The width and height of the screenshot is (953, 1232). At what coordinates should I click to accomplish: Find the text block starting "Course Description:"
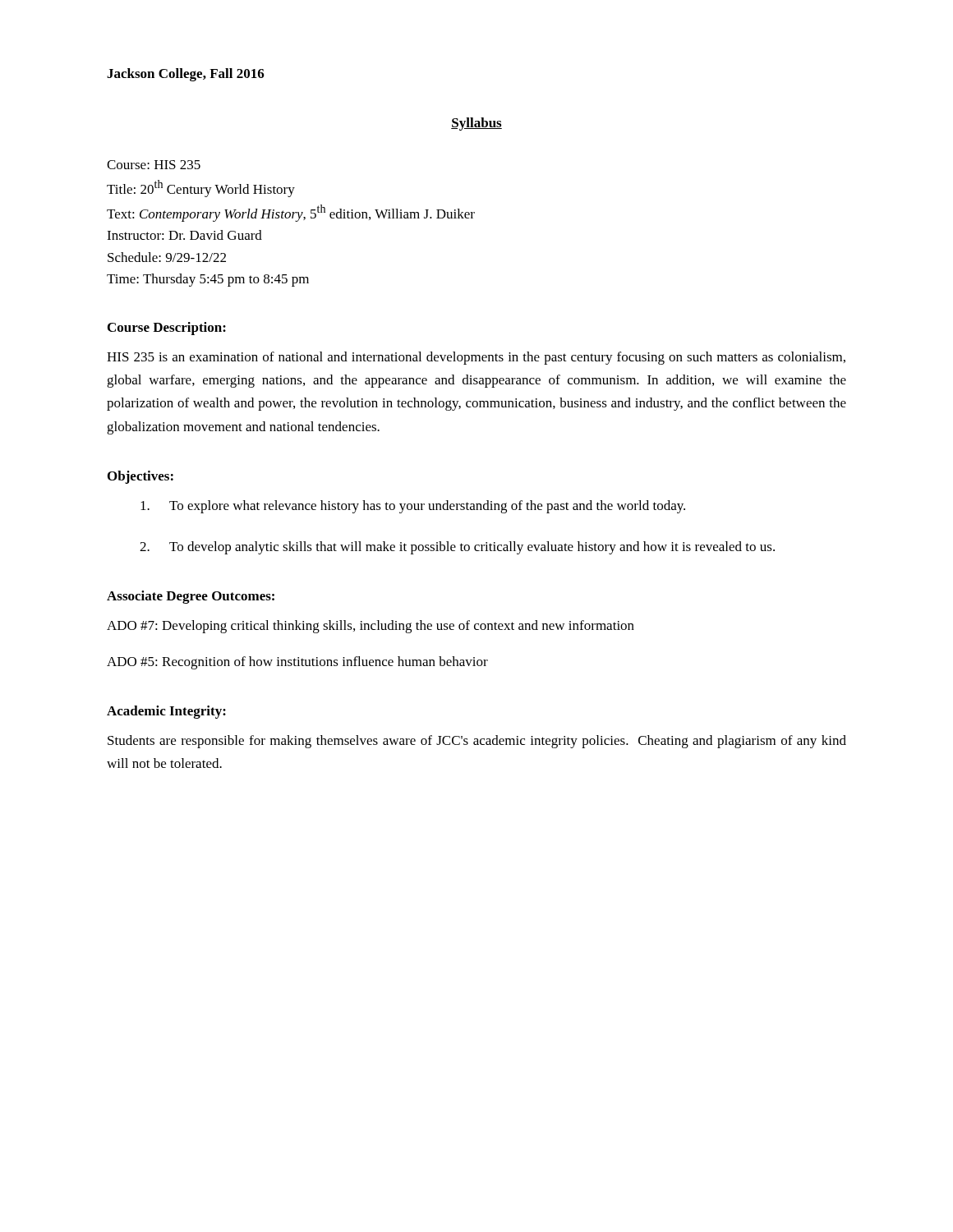tap(167, 328)
